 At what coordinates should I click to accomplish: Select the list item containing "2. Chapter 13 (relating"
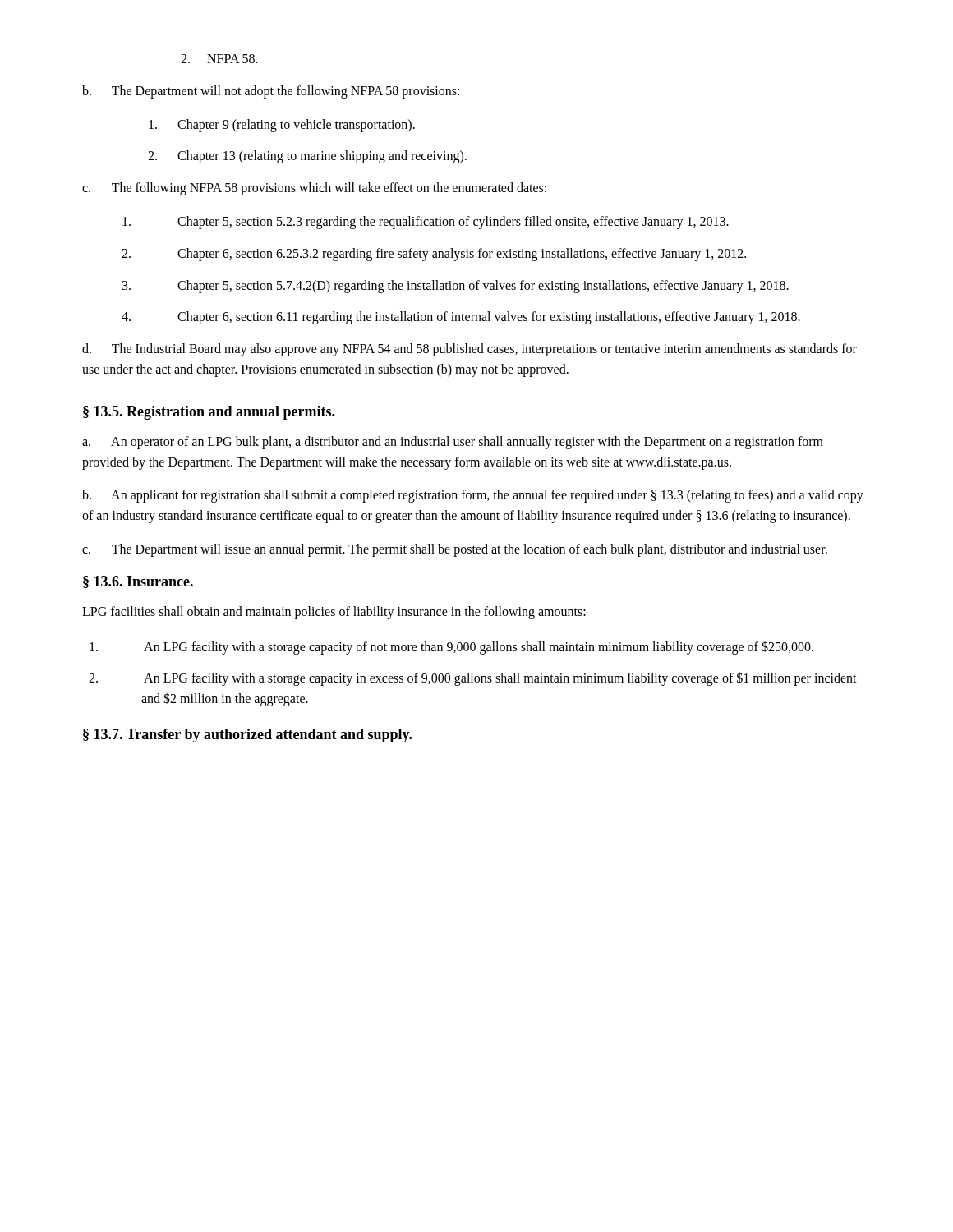pyautogui.click(x=308, y=157)
